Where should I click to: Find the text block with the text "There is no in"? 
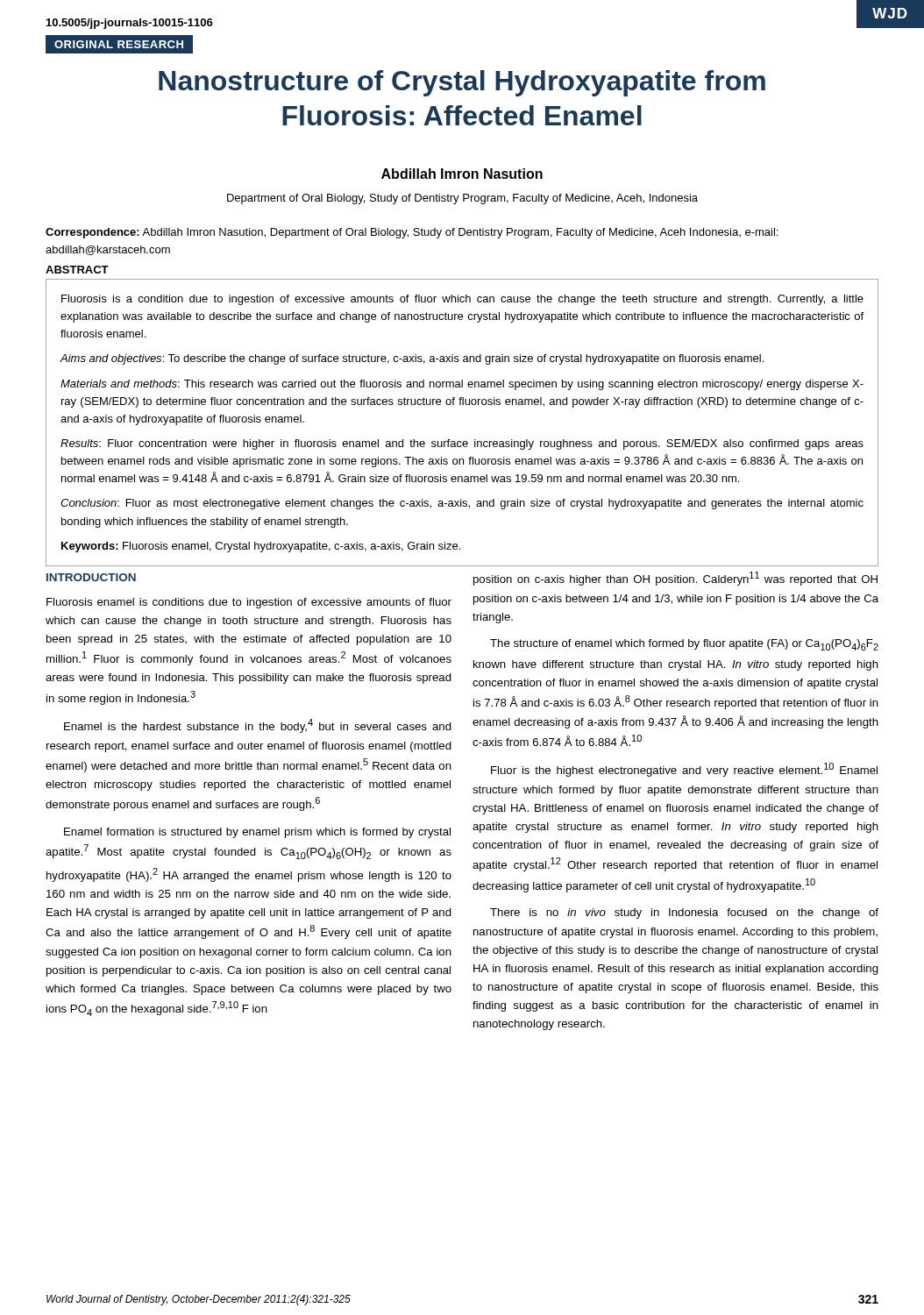click(675, 968)
